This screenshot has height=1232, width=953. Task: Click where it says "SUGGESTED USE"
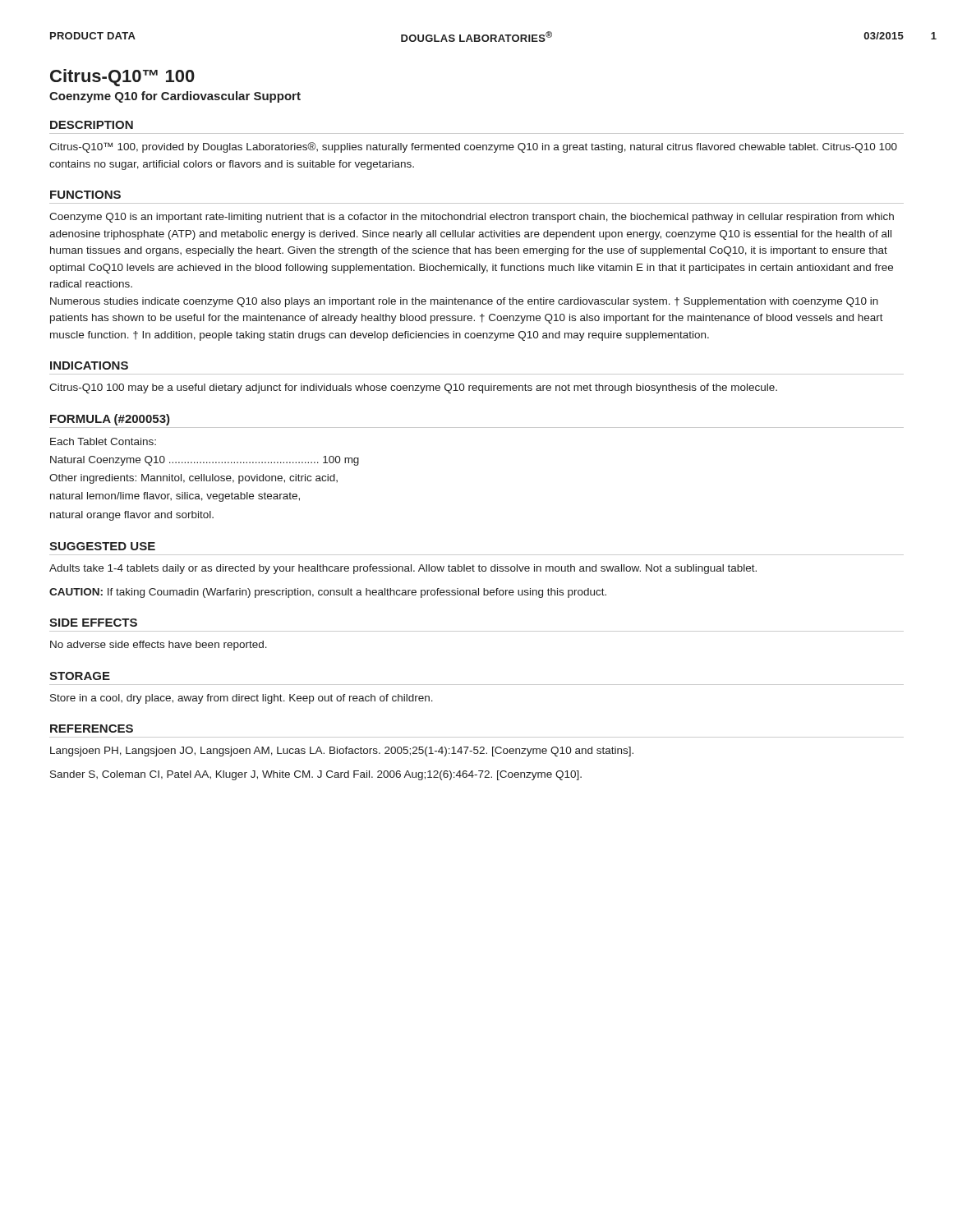[x=102, y=546]
